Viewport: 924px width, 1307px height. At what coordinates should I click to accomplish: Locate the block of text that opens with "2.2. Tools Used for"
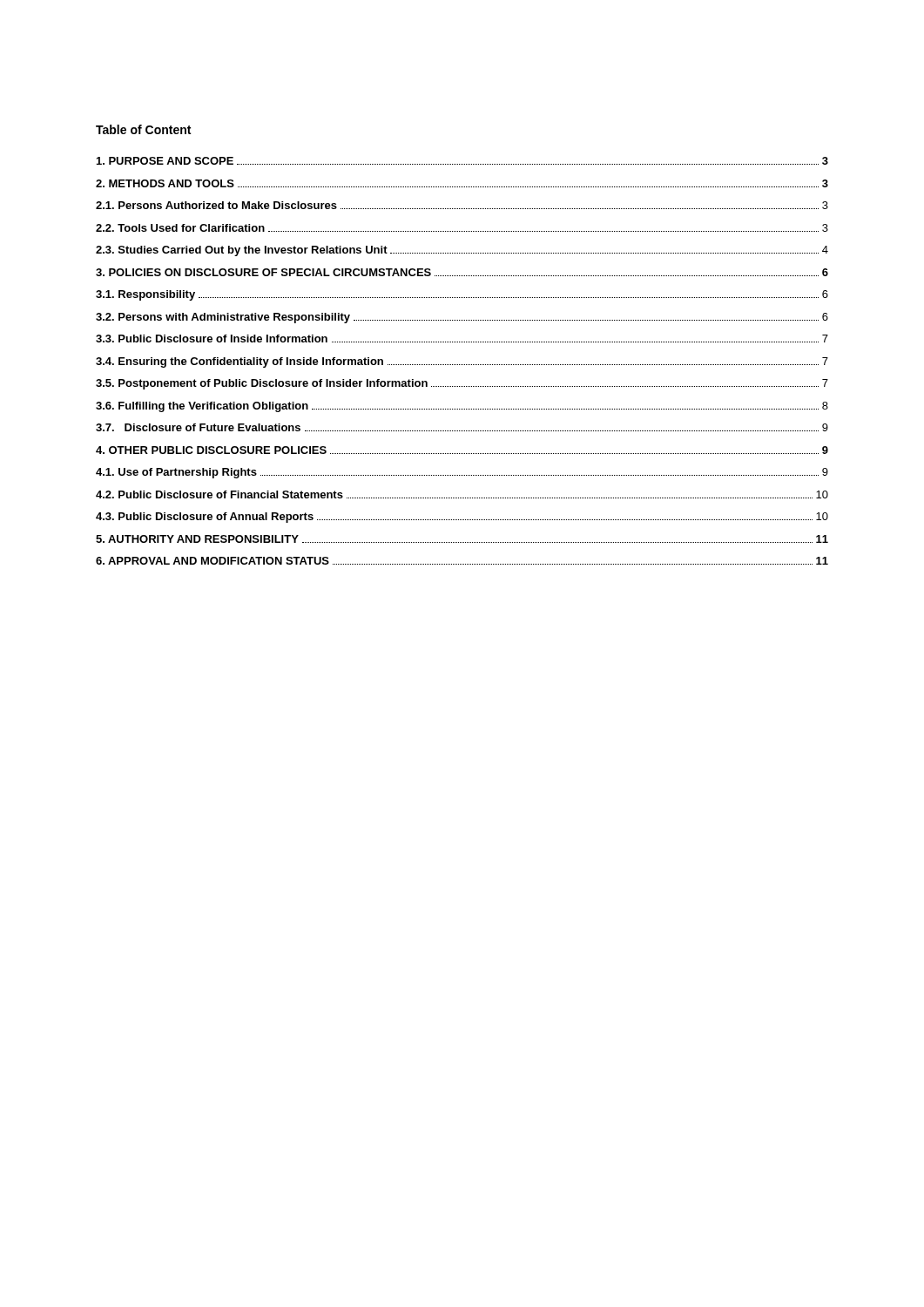pos(462,228)
